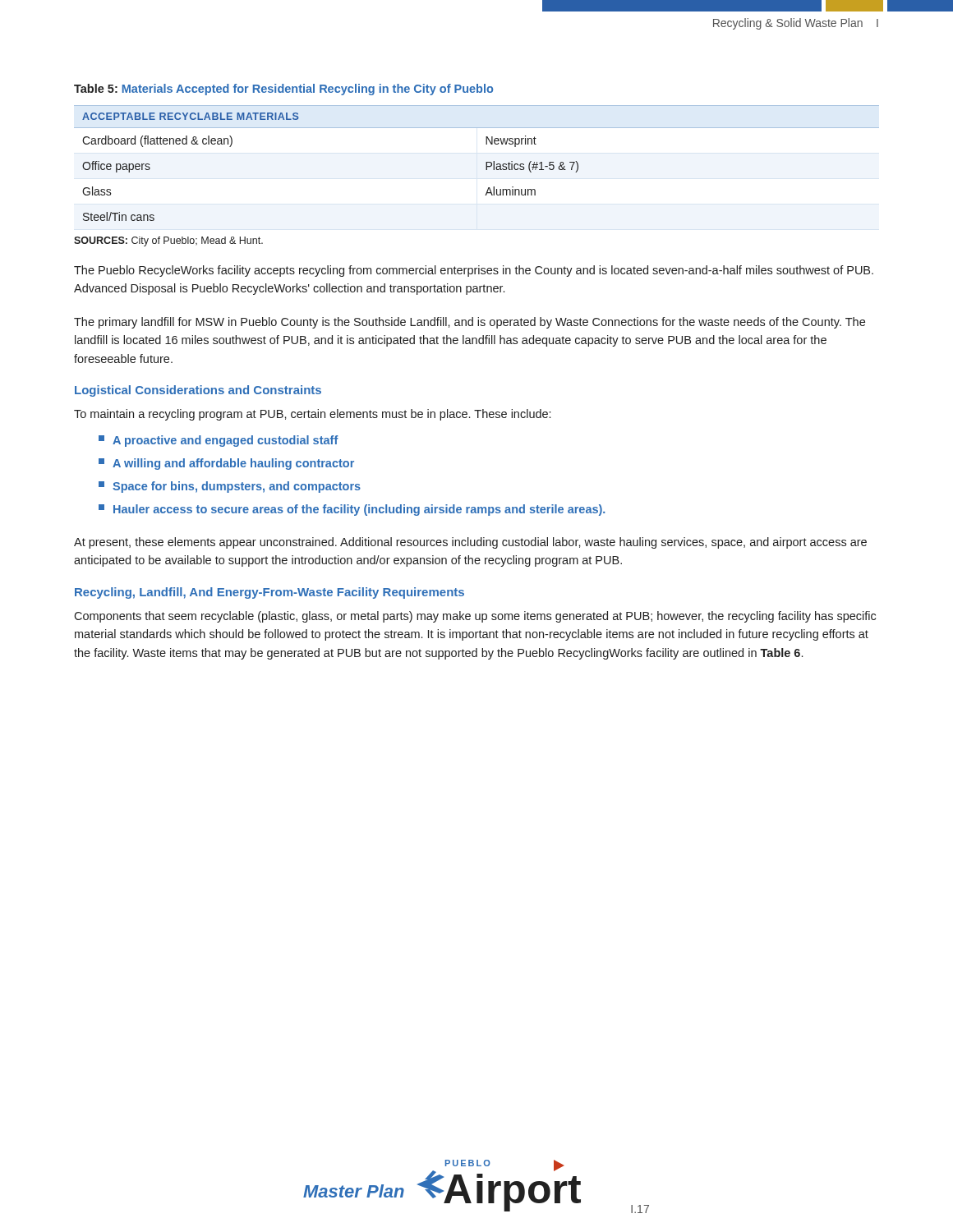953x1232 pixels.
Task: Locate the block of text that opens with "Hauler access to secure areas of the"
Action: click(x=352, y=510)
